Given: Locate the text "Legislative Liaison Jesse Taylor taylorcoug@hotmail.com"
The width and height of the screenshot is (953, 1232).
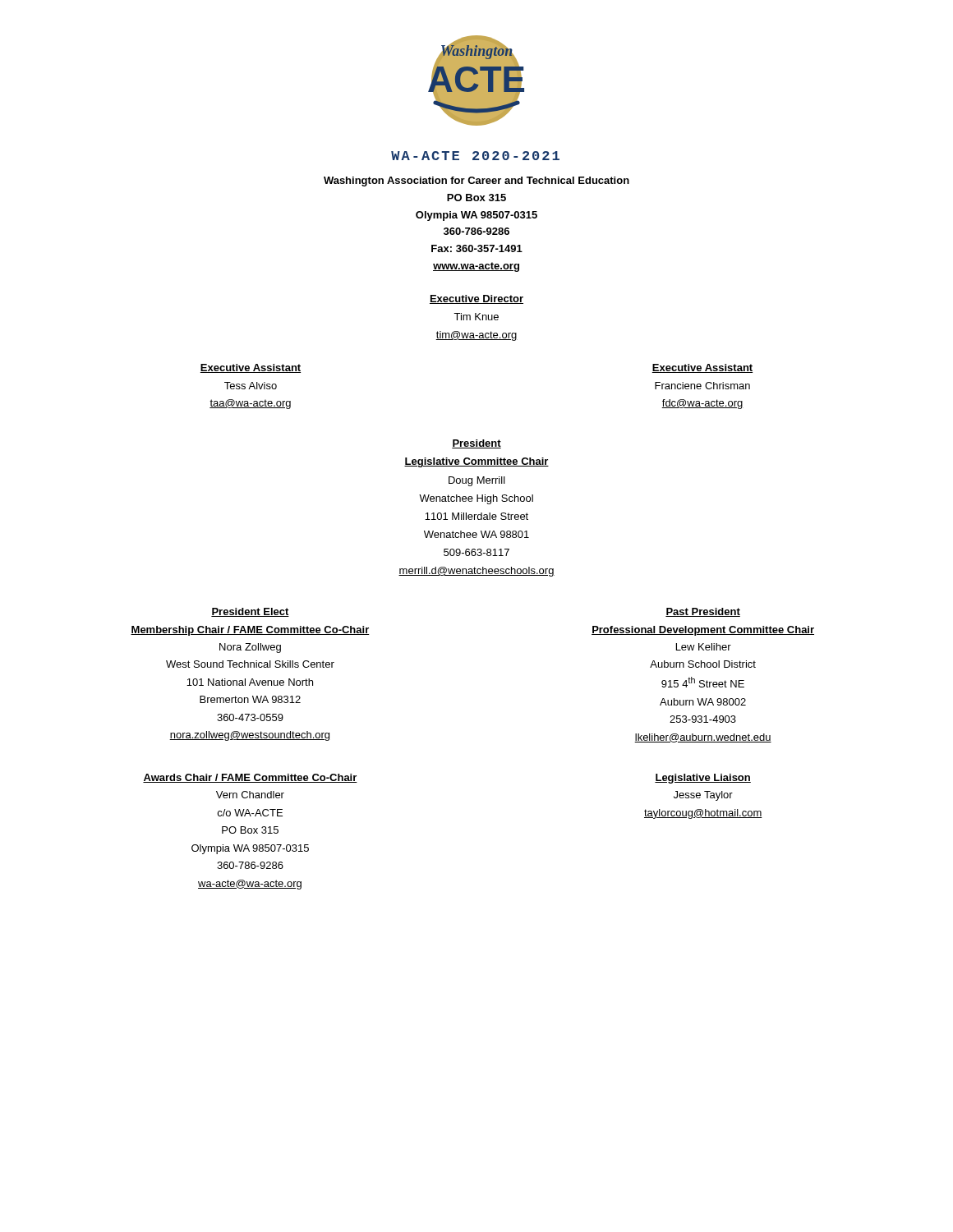Looking at the screenshot, I should click(x=703, y=795).
